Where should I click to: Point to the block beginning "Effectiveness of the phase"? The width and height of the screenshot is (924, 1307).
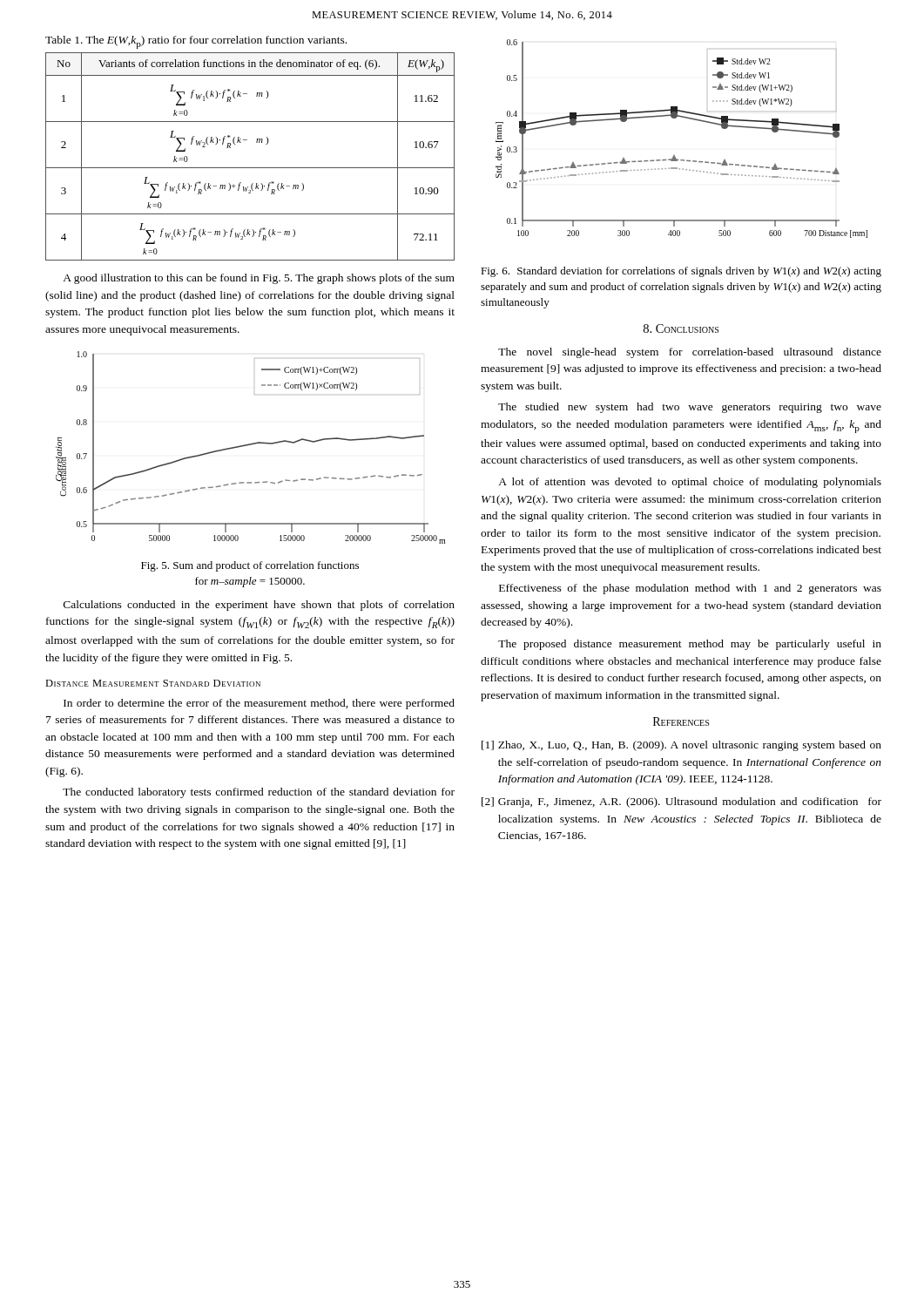pyautogui.click(x=681, y=605)
